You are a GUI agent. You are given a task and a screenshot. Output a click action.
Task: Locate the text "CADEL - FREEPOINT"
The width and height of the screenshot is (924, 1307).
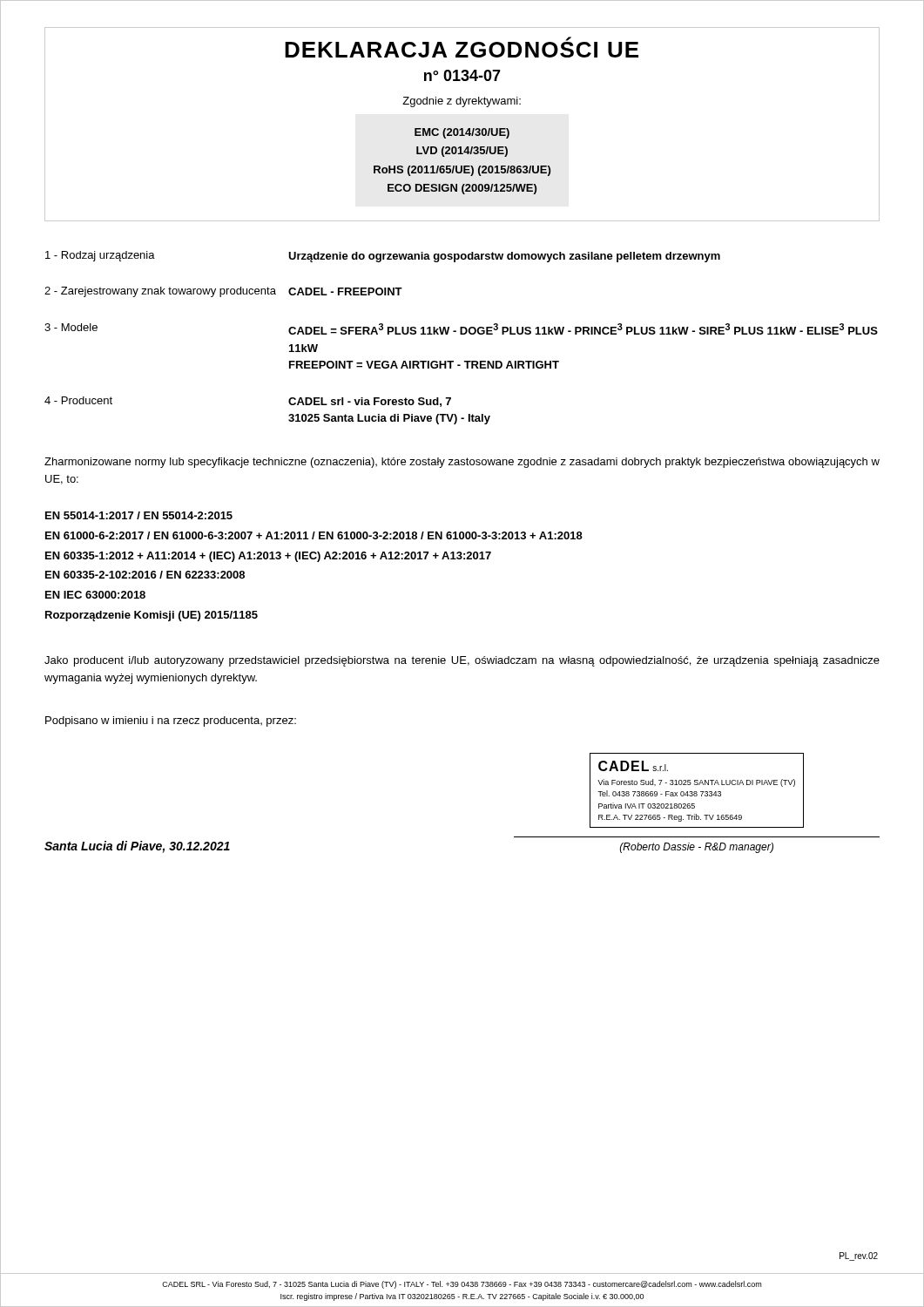tap(345, 292)
